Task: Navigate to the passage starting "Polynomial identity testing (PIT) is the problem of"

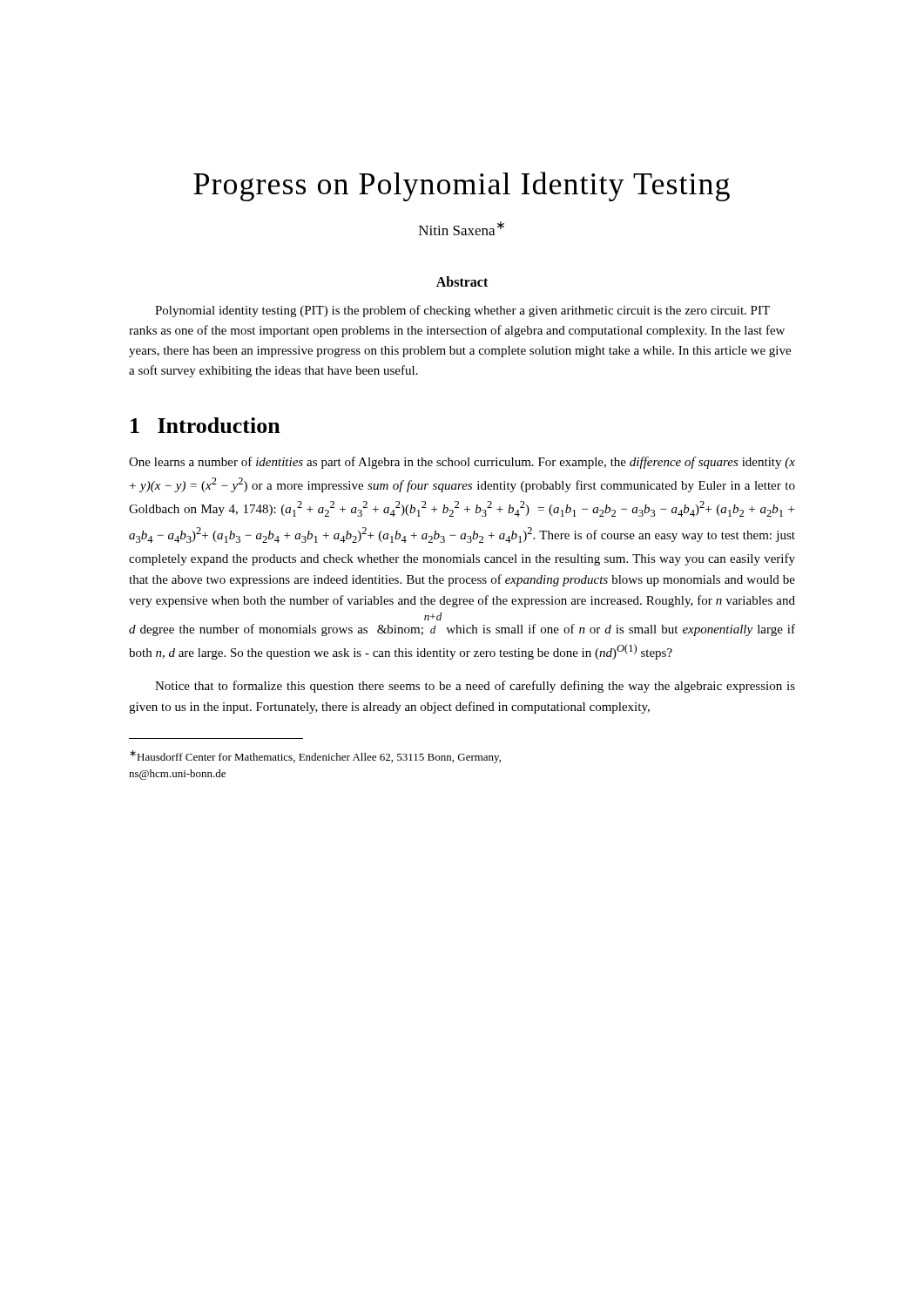Action: click(460, 340)
